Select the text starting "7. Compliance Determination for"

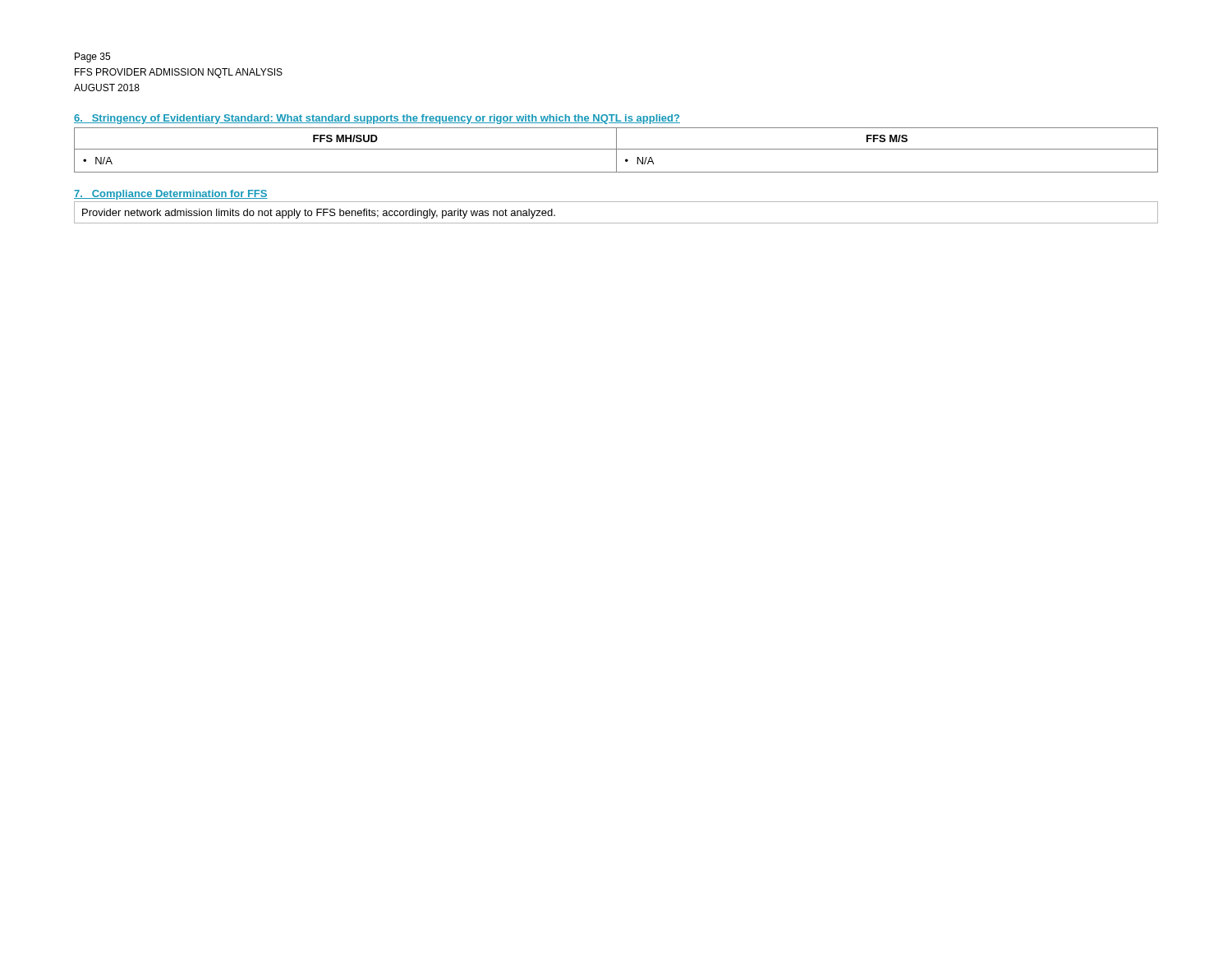tap(171, 193)
